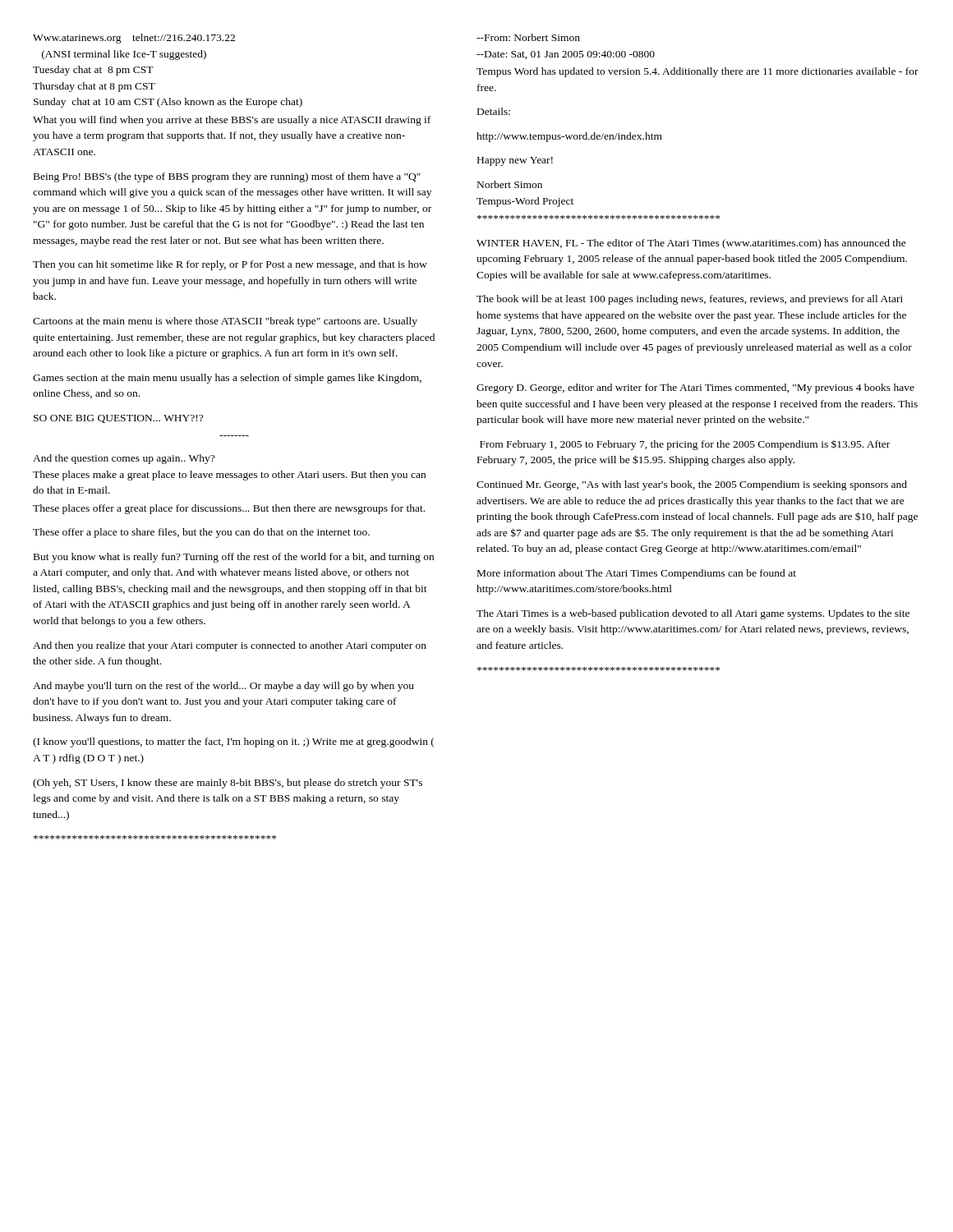Screen dimensions: 1232x953
Task: Select the text block starting "And the question comes up"
Action: (x=234, y=474)
